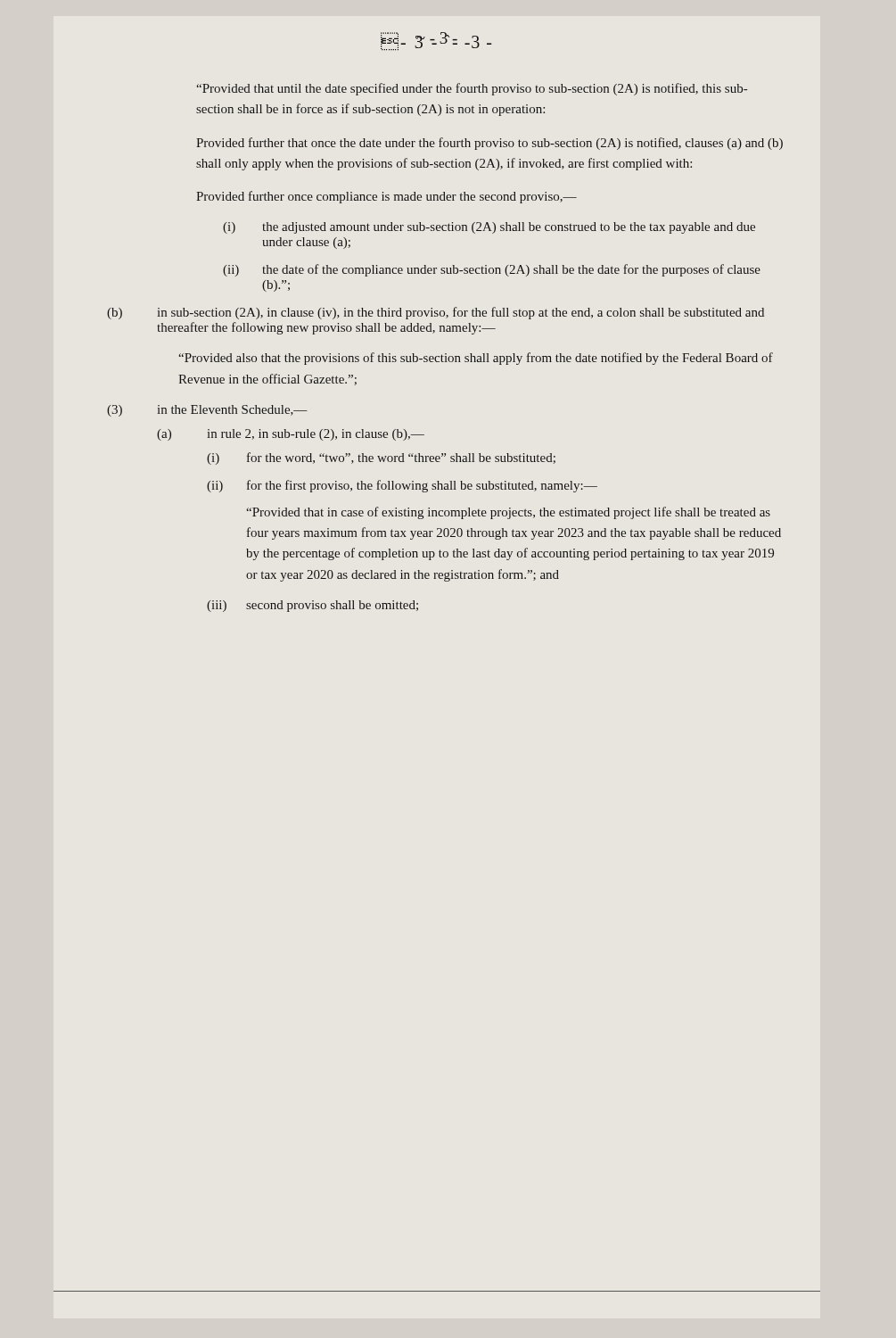Image resolution: width=896 pixels, height=1338 pixels.
Task: Navigate to the text block starting "(i) the adjusted"
Action: [x=504, y=235]
